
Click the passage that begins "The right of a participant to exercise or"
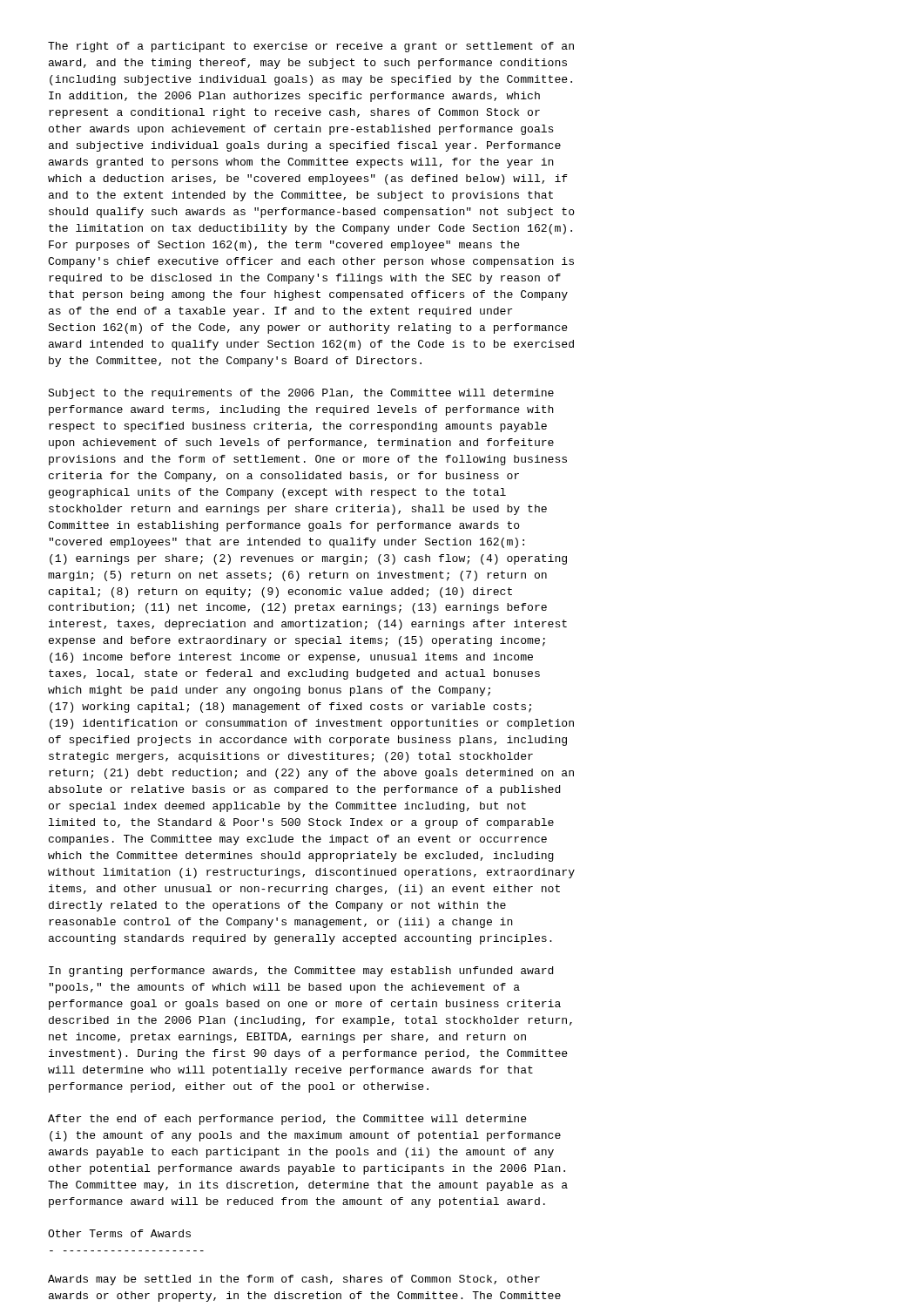click(311, 204)
